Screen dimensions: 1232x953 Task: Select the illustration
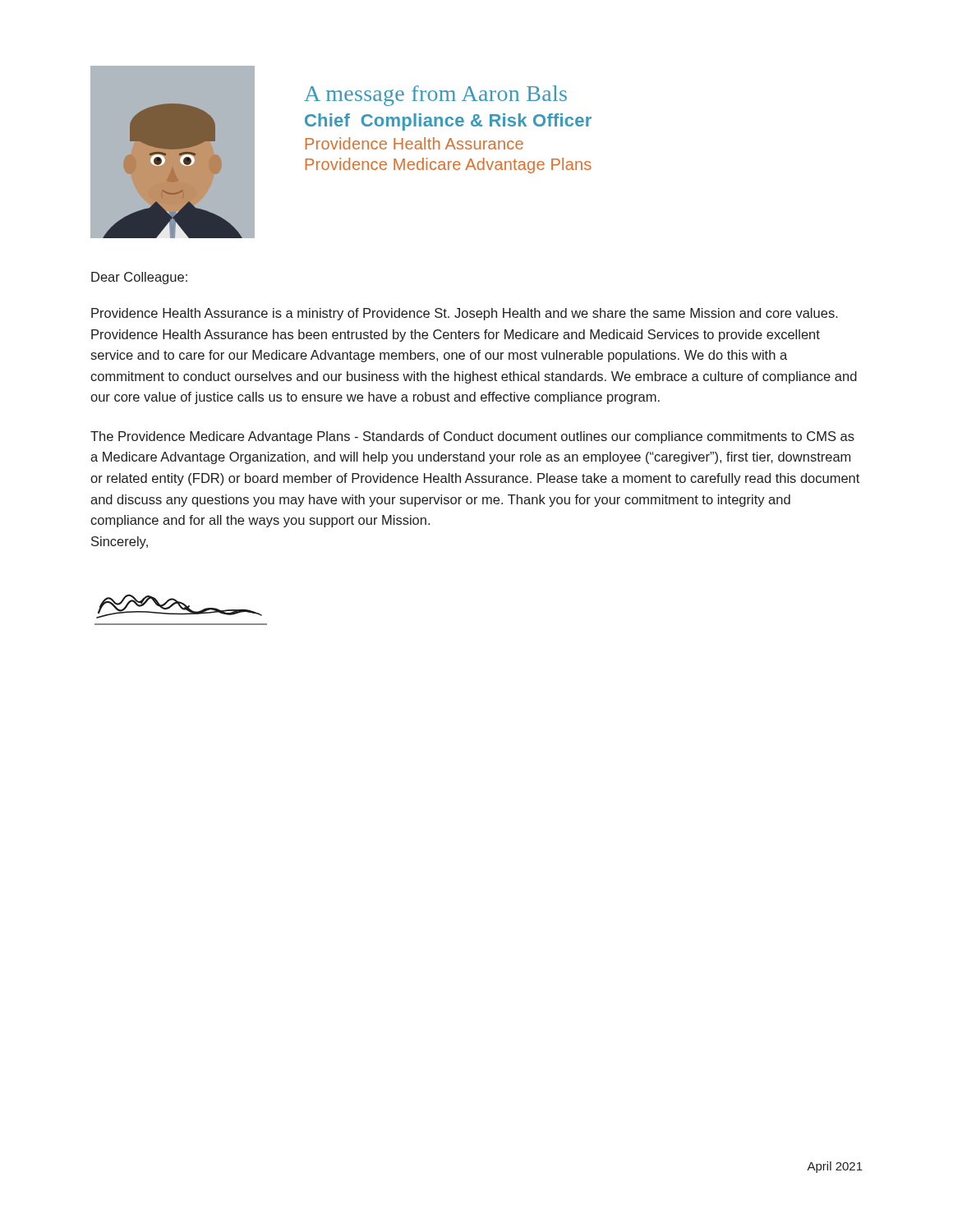(x=476, y=605)
